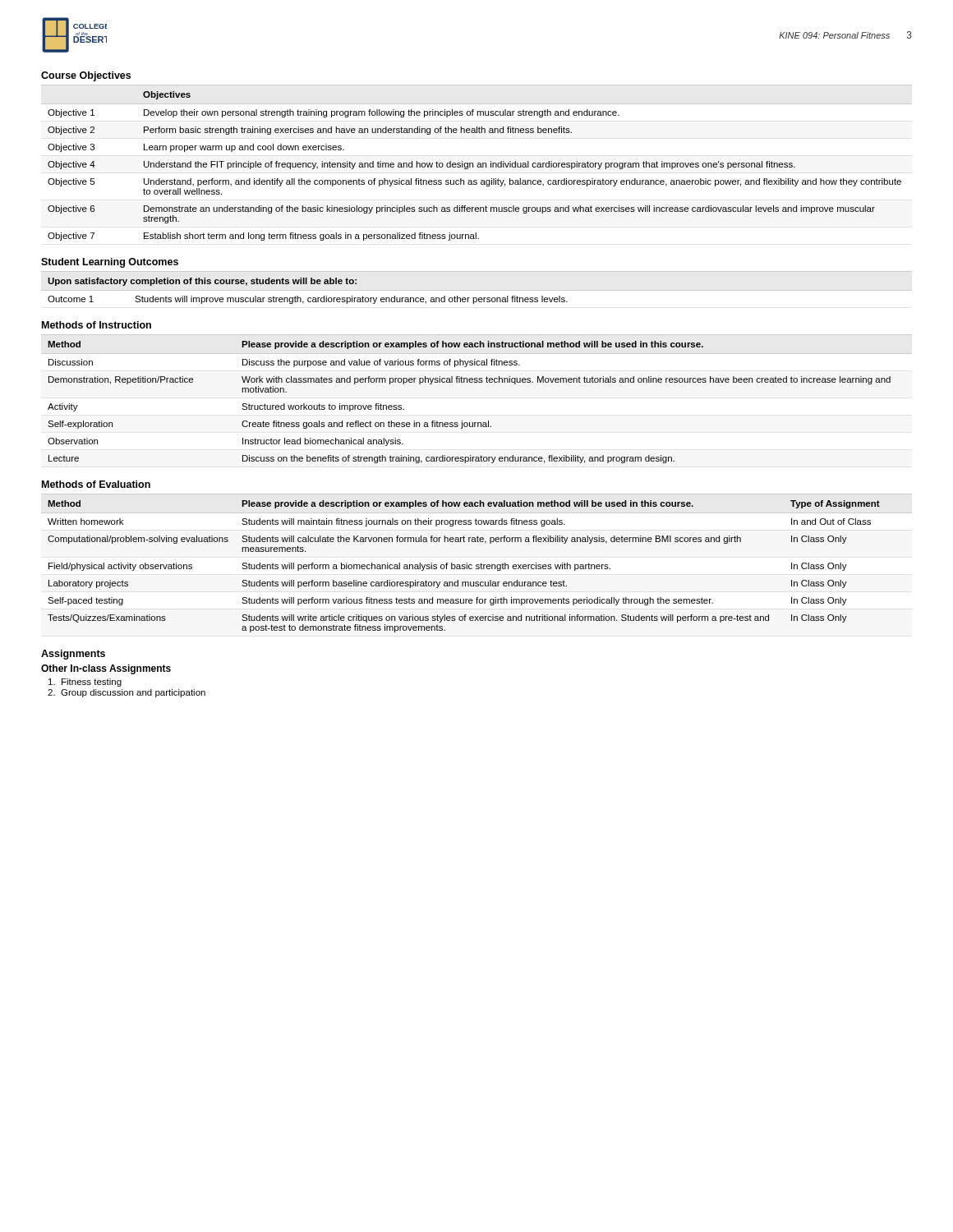Select the table that reads "Upon satisfactory completion of this"

(476, 290)
